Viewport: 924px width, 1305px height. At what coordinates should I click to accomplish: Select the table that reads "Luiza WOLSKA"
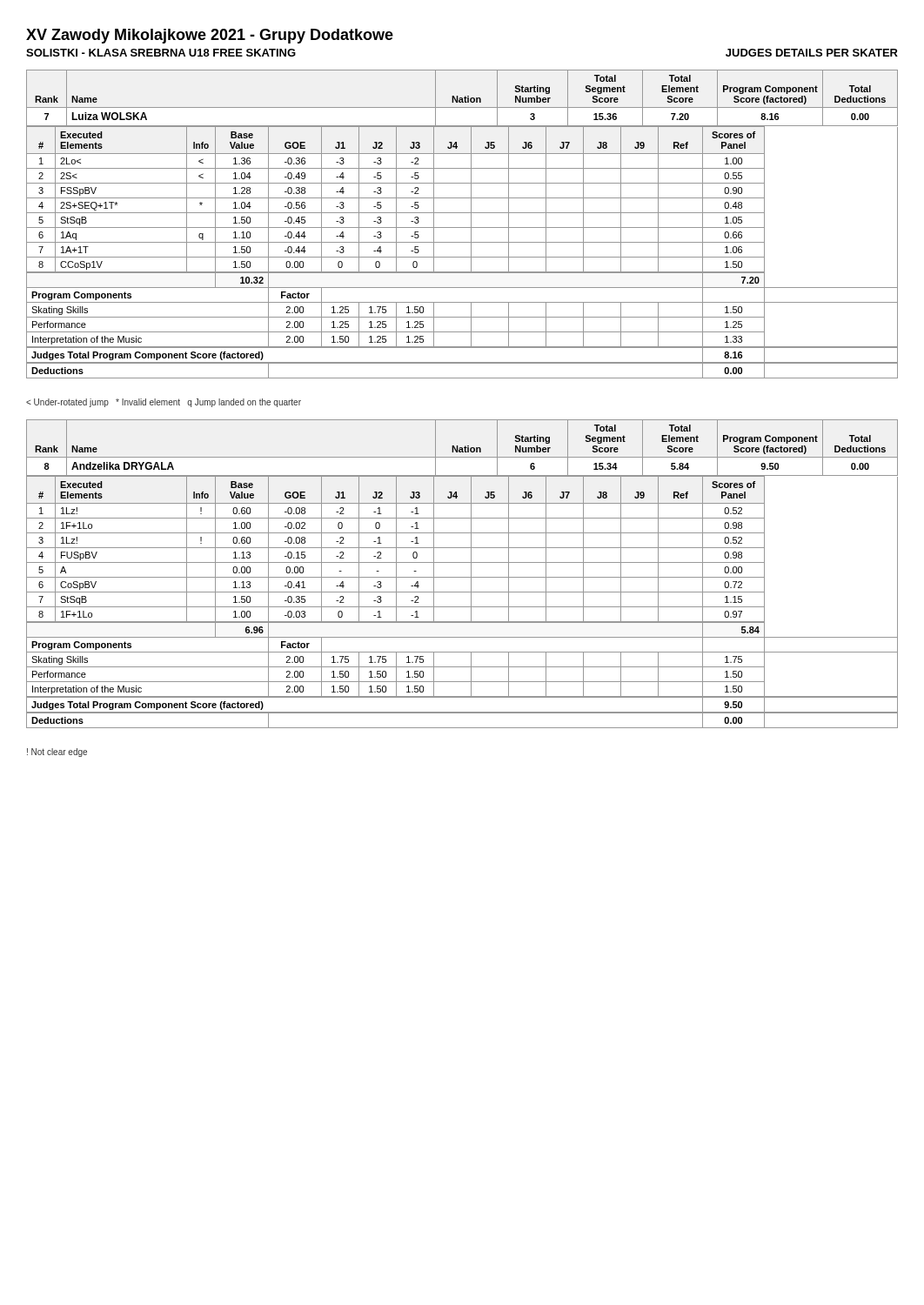point(462,224)
